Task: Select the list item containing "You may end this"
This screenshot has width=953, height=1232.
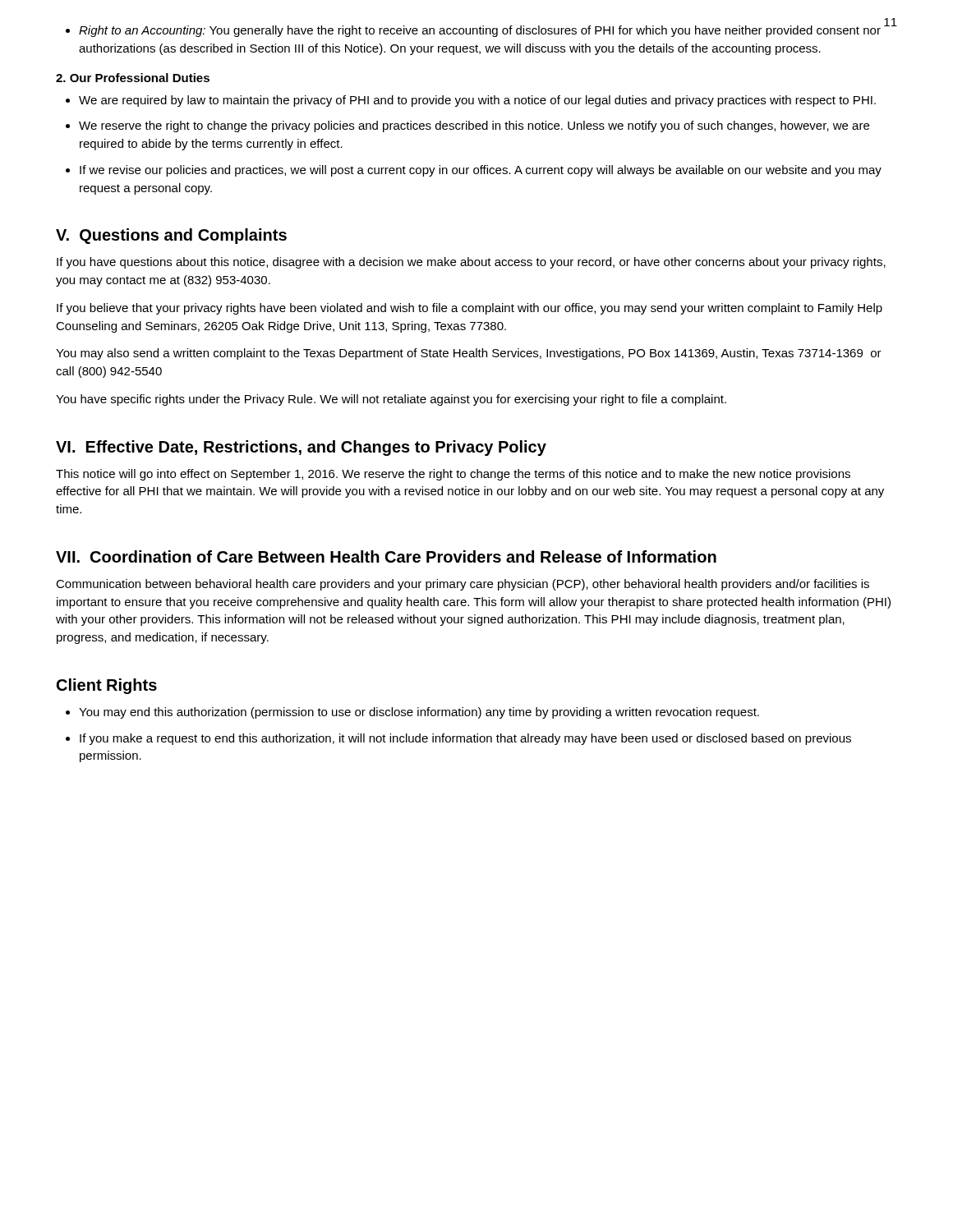Action: tap(419, 711)
